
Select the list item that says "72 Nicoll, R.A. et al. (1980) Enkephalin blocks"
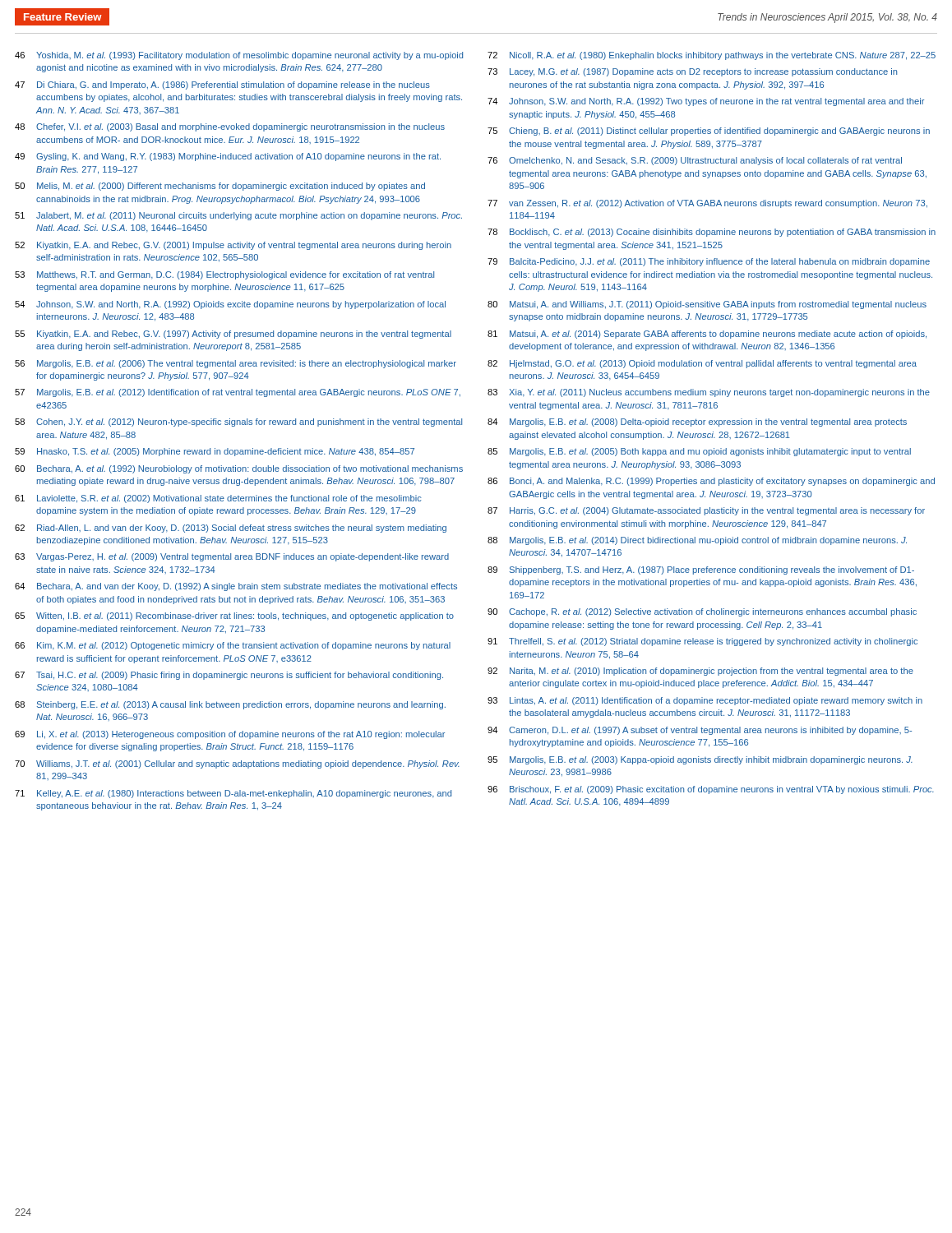click(x=712, y=56)
